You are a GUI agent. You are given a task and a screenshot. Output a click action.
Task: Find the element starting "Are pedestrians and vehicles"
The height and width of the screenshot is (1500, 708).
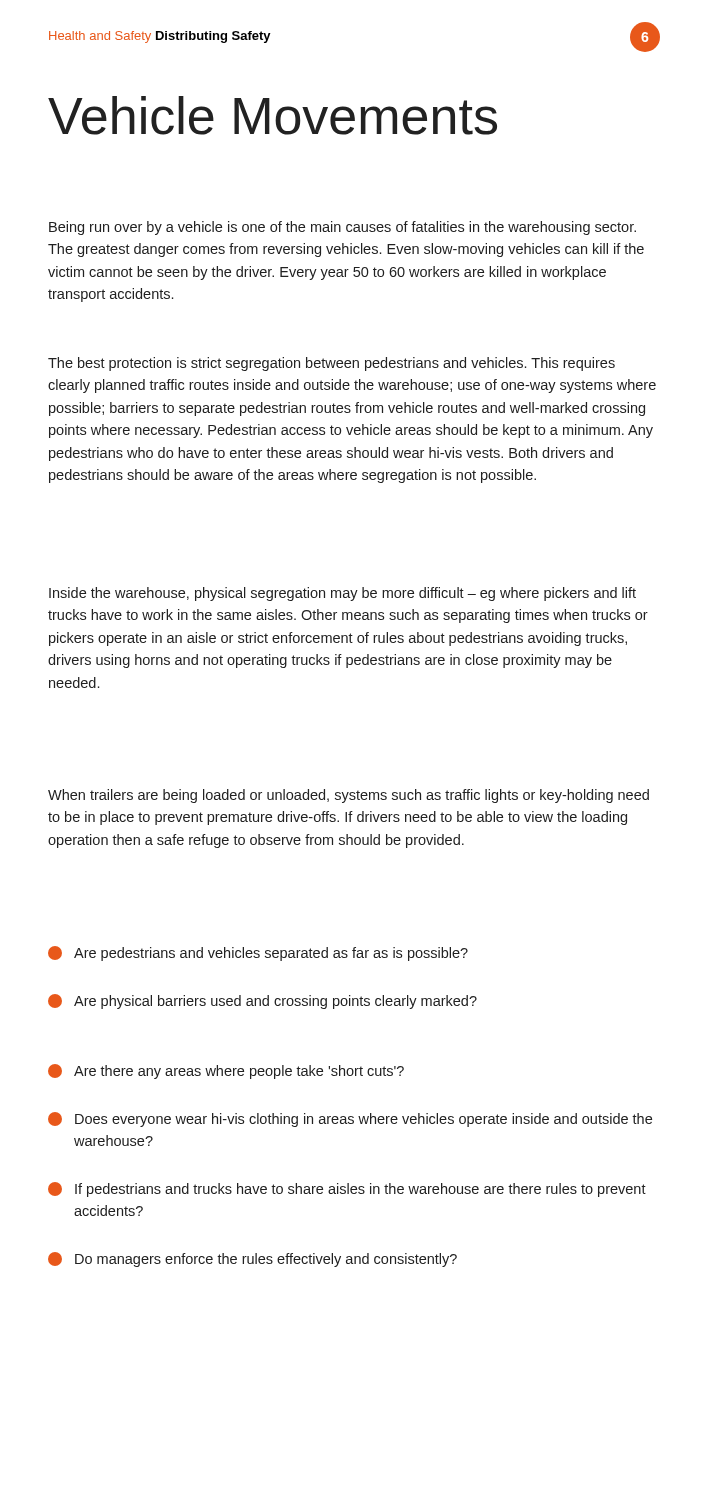pos(258,953)
